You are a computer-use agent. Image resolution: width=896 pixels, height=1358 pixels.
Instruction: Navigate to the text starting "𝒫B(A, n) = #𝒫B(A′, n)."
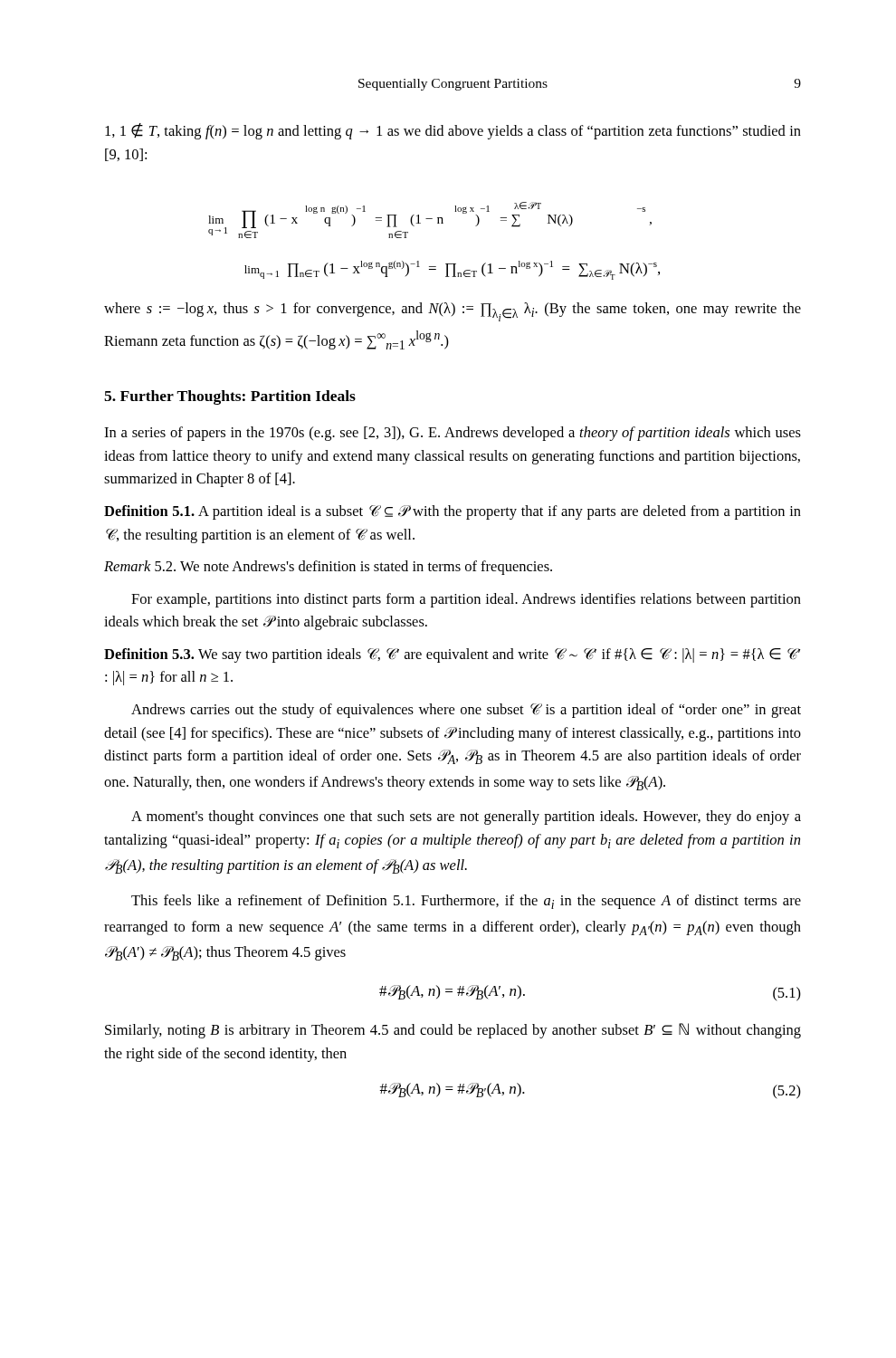460,993
